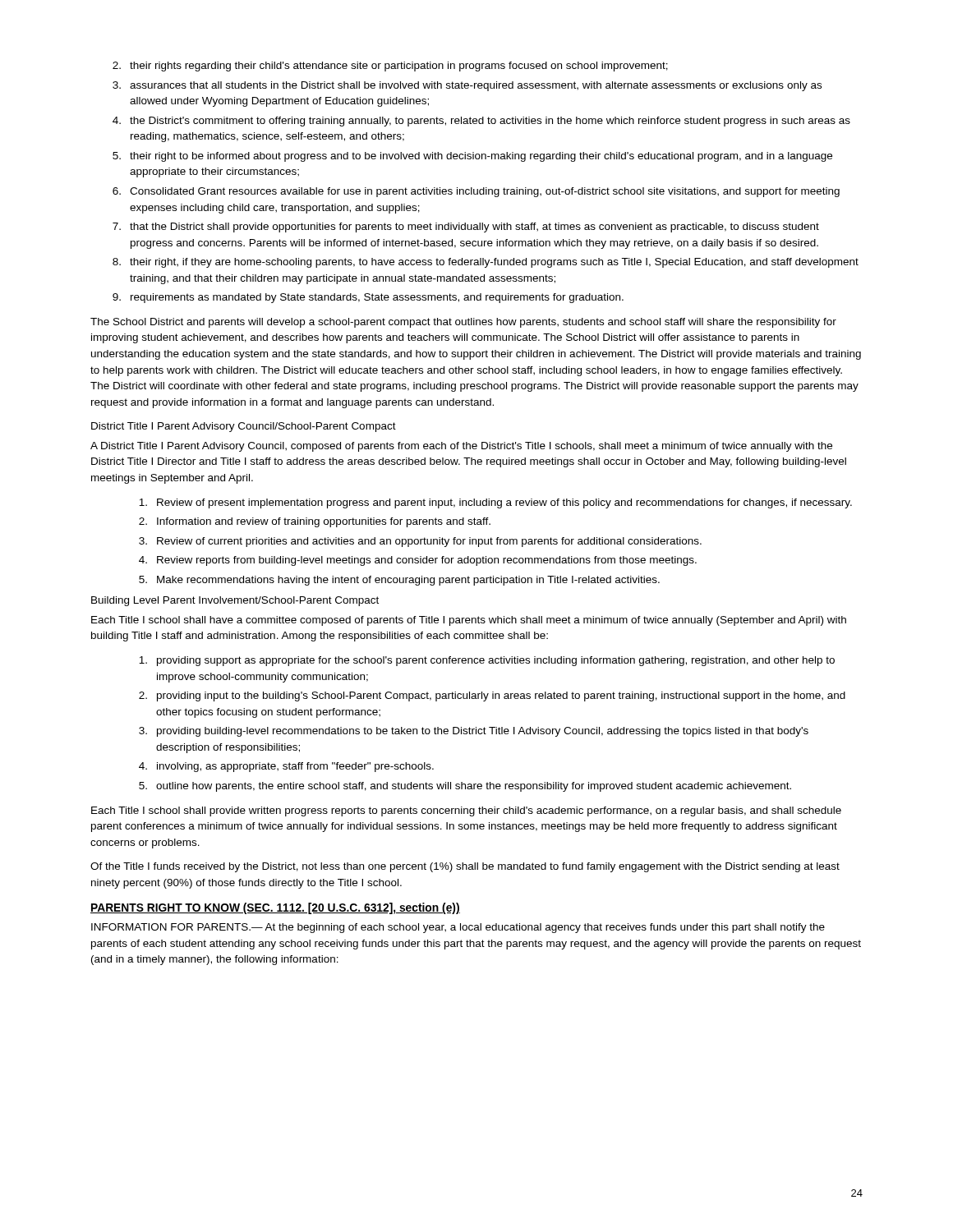Navigate to the block starting "INFORMATION FOR PARENTS.— At"
Image resolution: width=953 pixels, height=1232 pixels.
[476, 943]
